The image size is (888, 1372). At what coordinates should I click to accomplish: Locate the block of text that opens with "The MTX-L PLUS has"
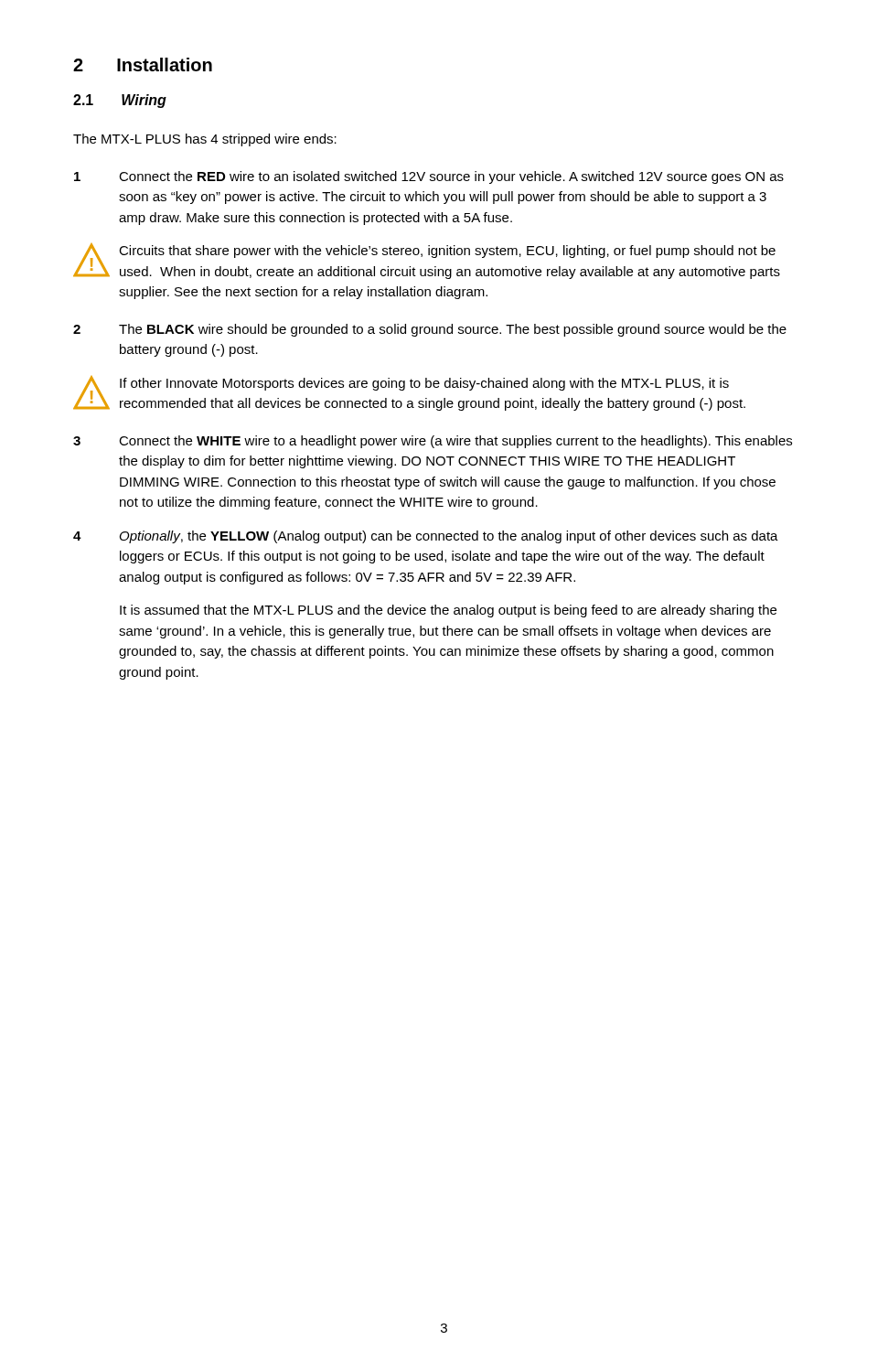(205, 139)
